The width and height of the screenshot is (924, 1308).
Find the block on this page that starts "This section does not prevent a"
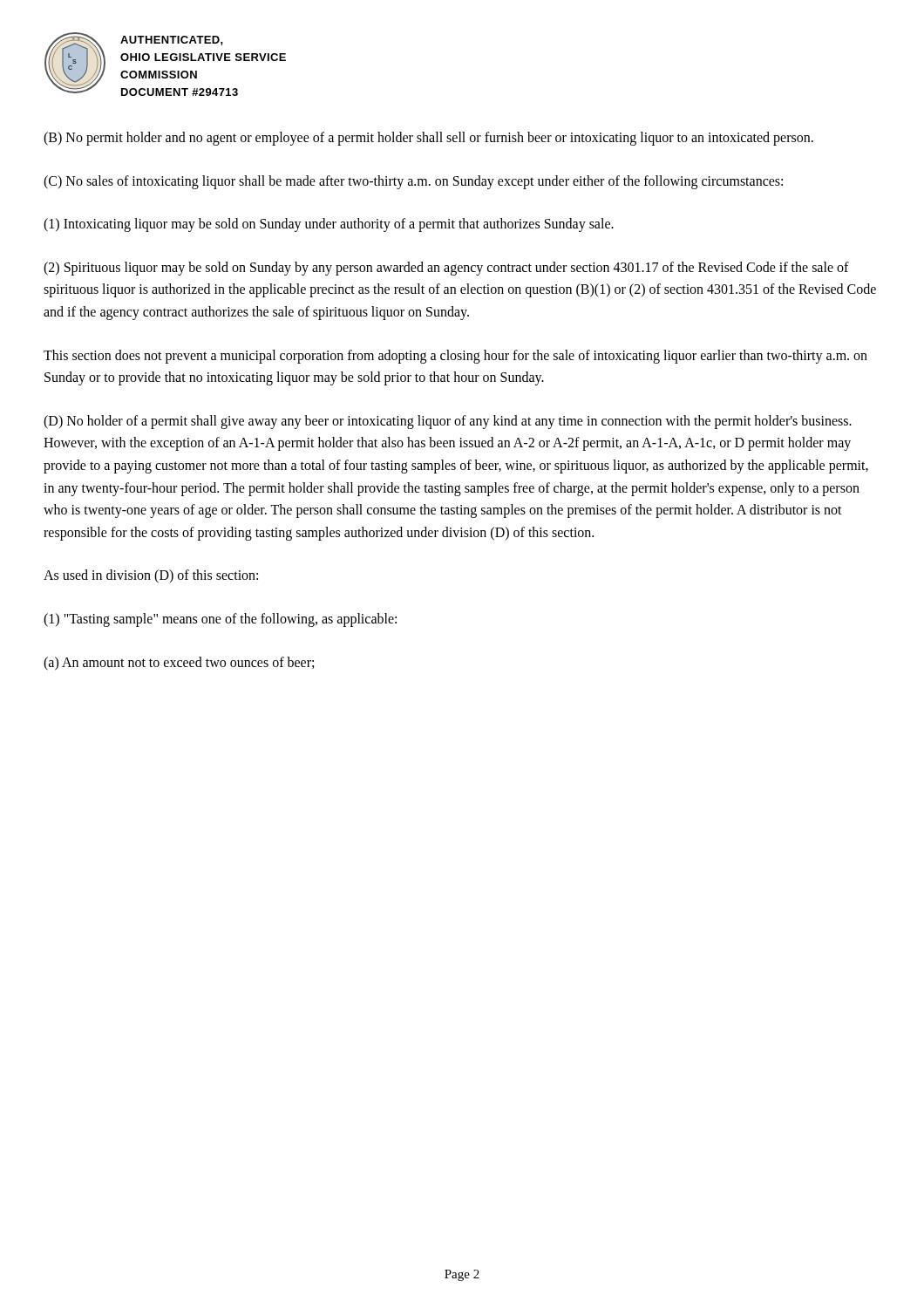[456, 366]
